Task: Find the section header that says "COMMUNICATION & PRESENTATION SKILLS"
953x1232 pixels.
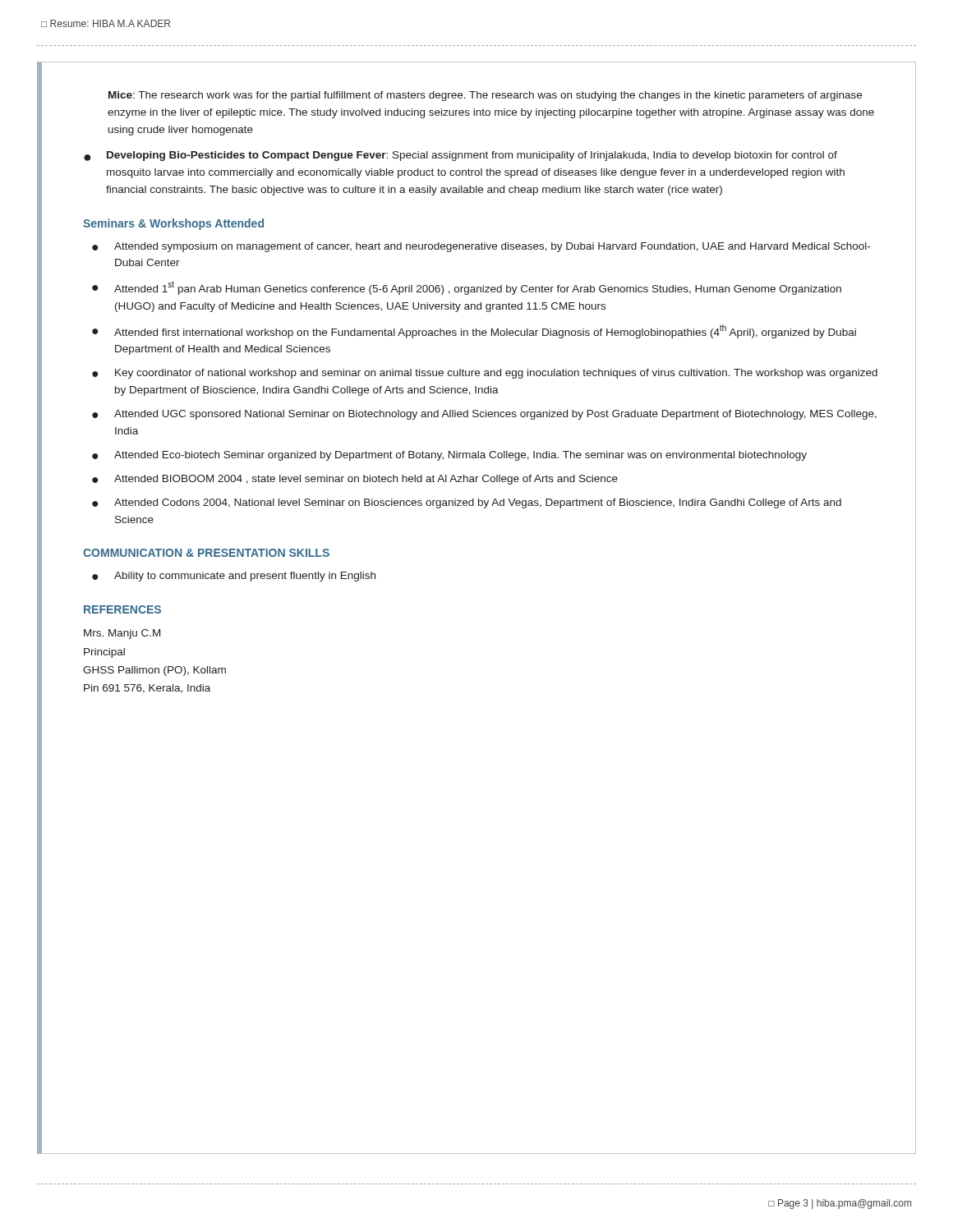Action: pyautogui.click(x=206, y=553)
